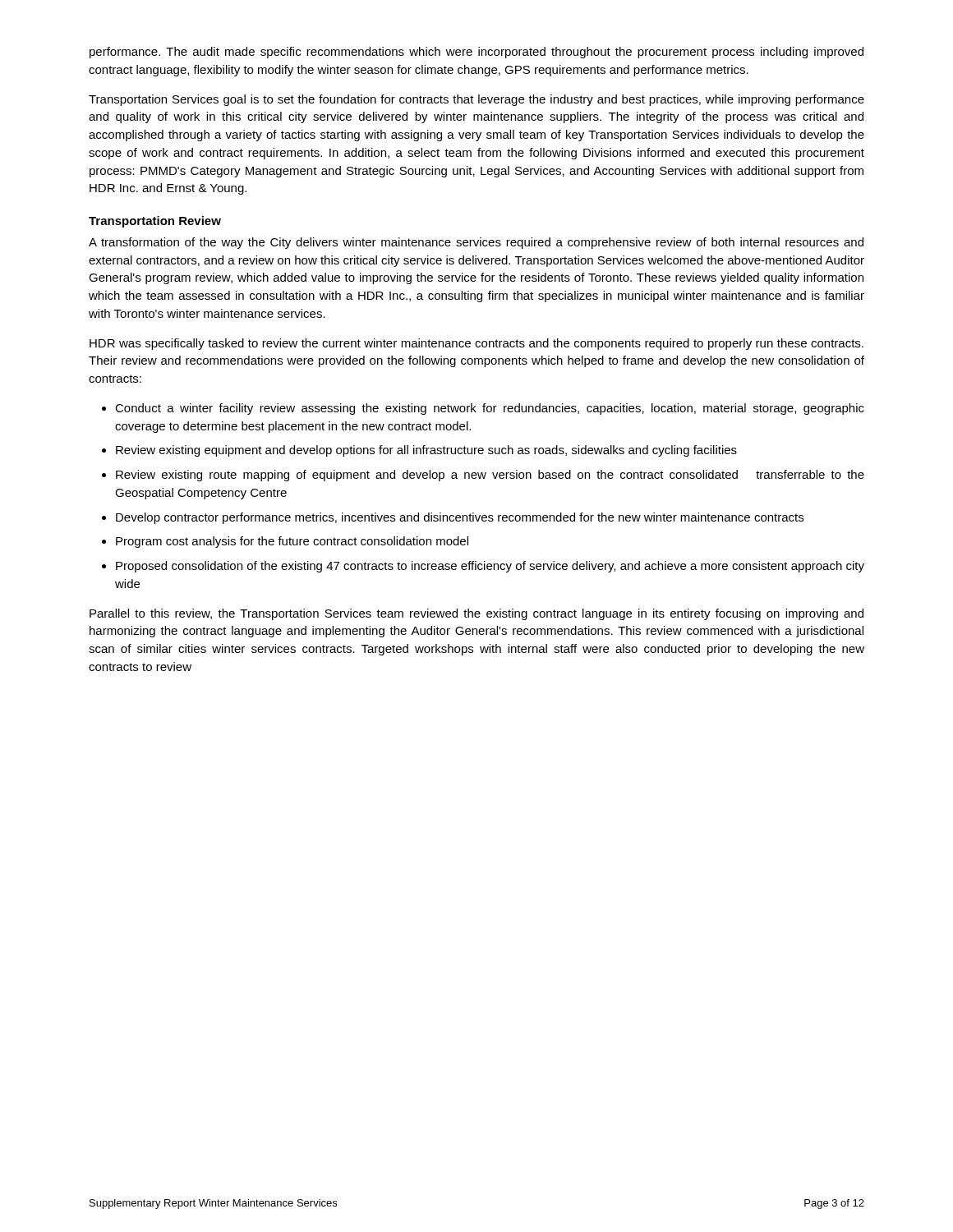953x1232 pixels.
Task: Navigate to the element starting "Transportation Review"
Action: (x=155, y=222)
